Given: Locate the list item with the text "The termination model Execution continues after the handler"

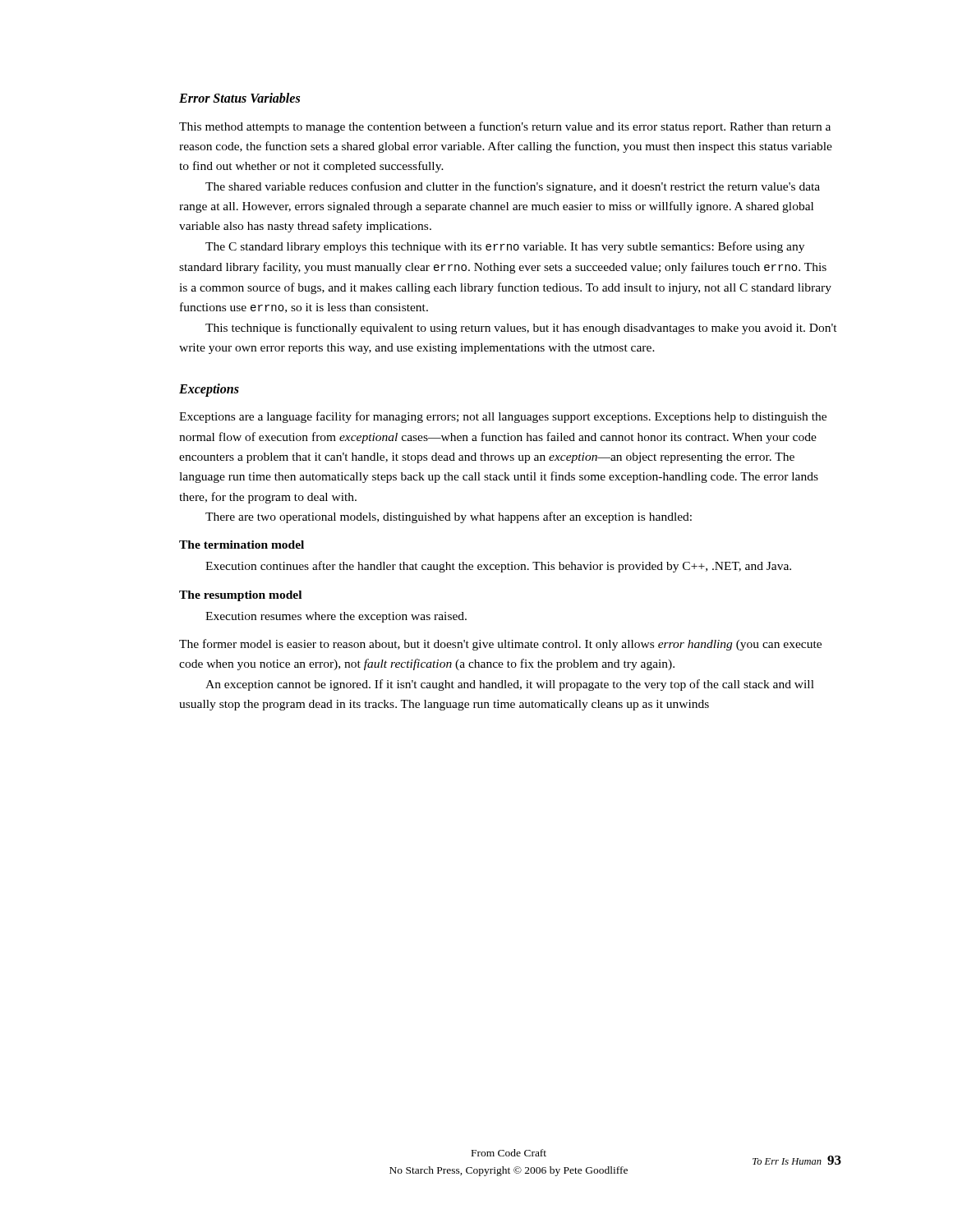Looking at the screenshot, I should (x=509, y=556).
